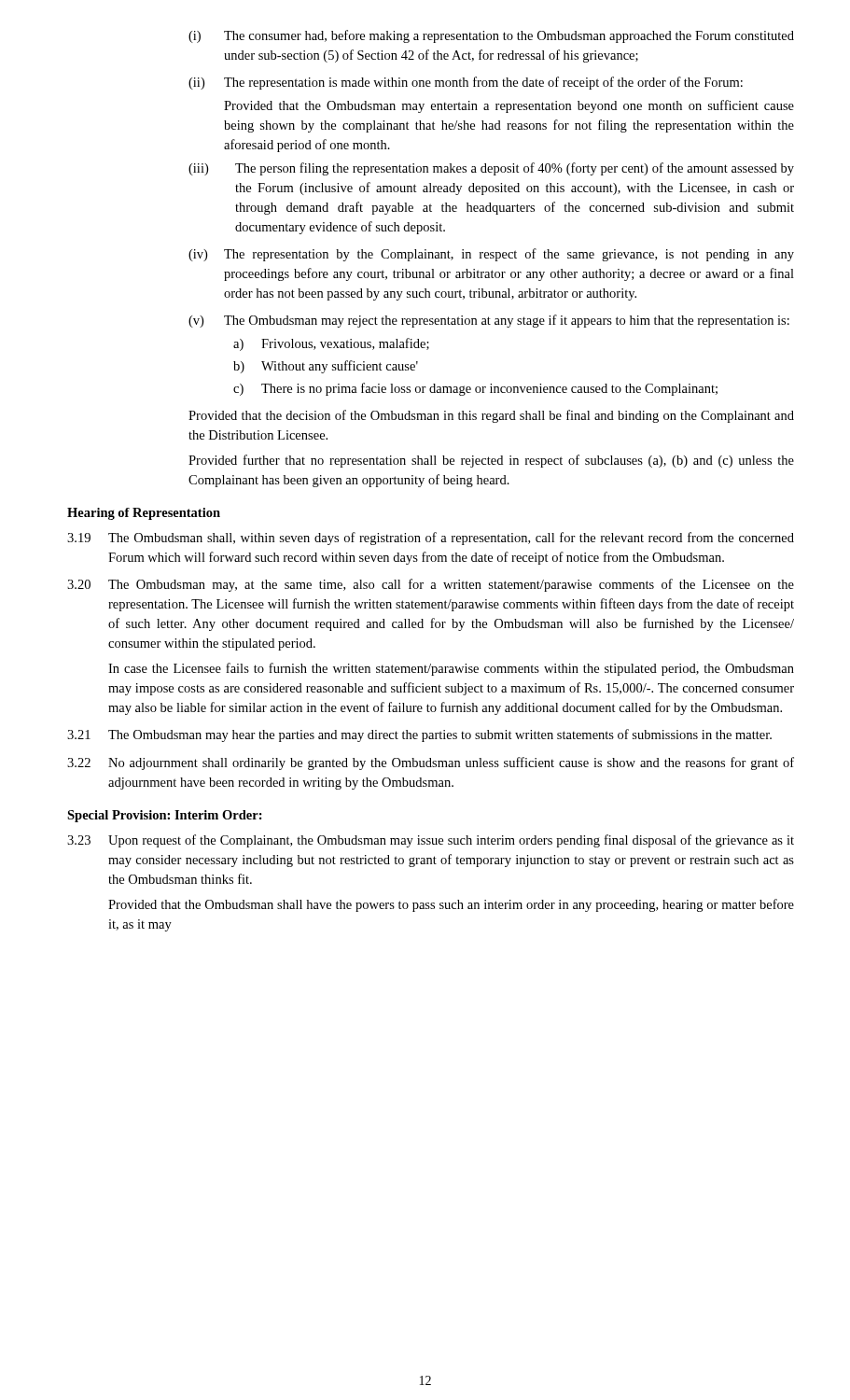Image resolution: width=850 pixels, height=1400 pixels.
Task: Where is the passage that starts "(iv) The representation by"?
Action: pyautogui.click(x=491, y=274)
